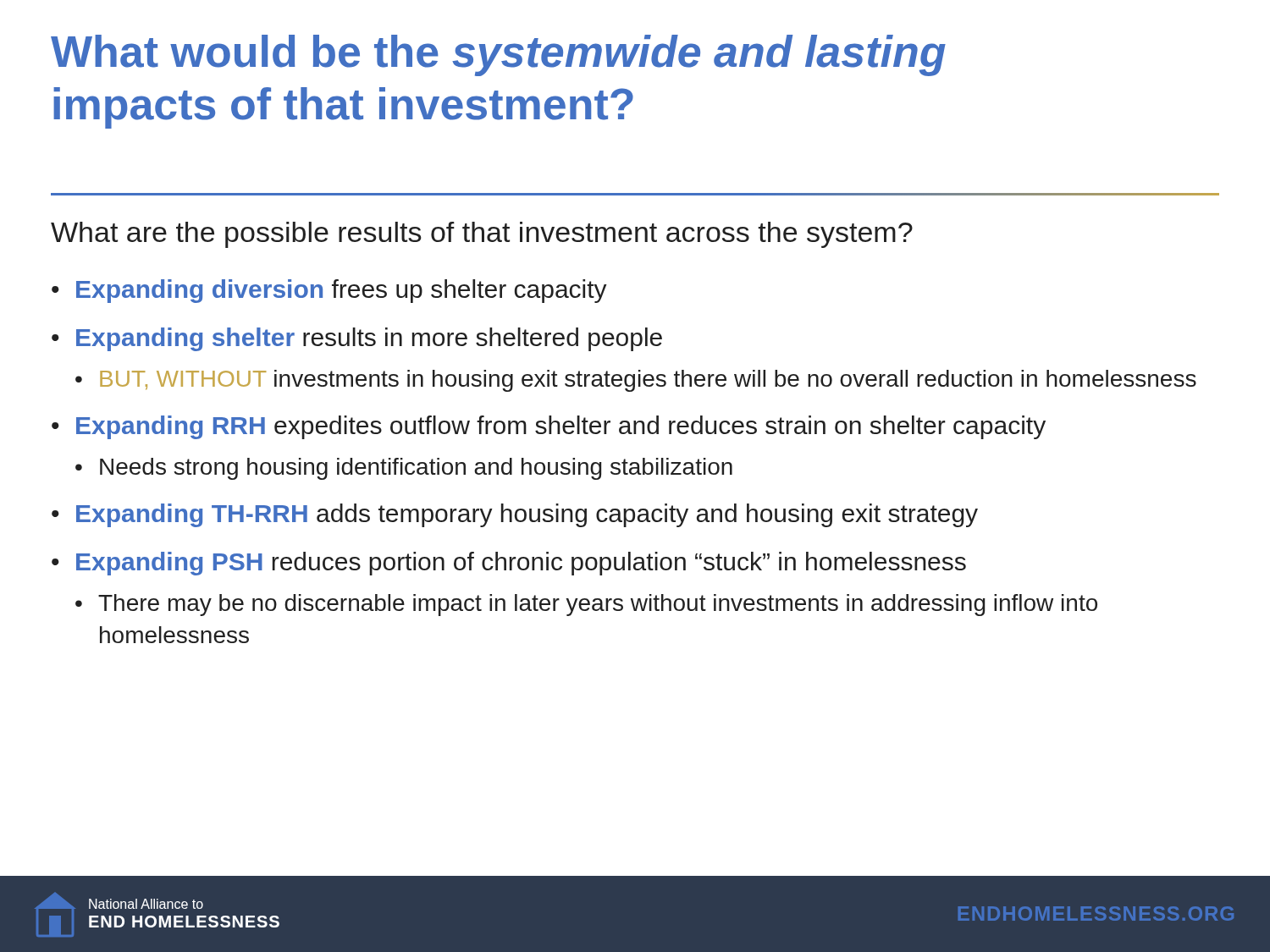Click the passage that begins "Expanding shelter results in more sheltered people"

[647, 359]
